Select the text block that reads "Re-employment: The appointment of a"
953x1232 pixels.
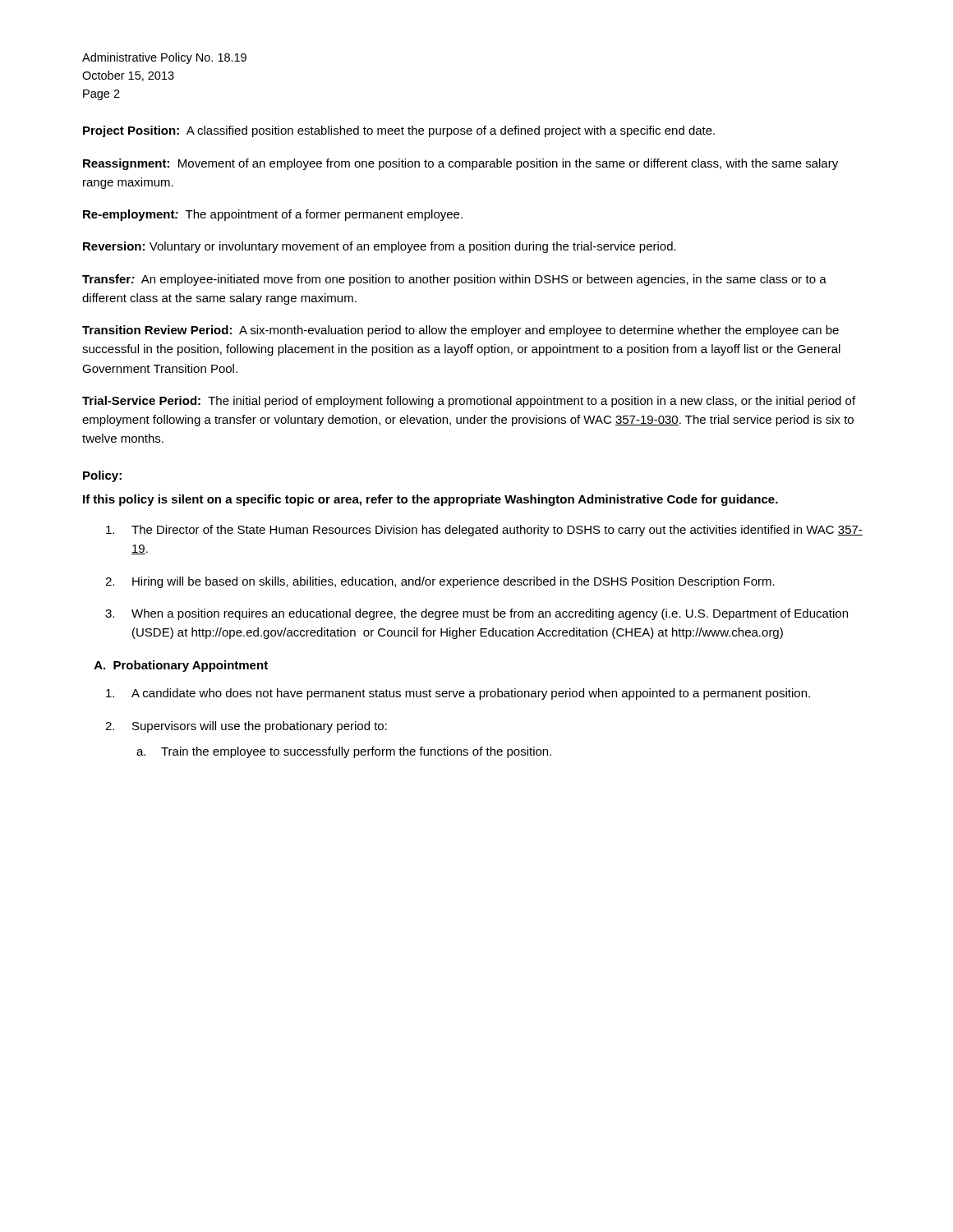pos(273,214)
